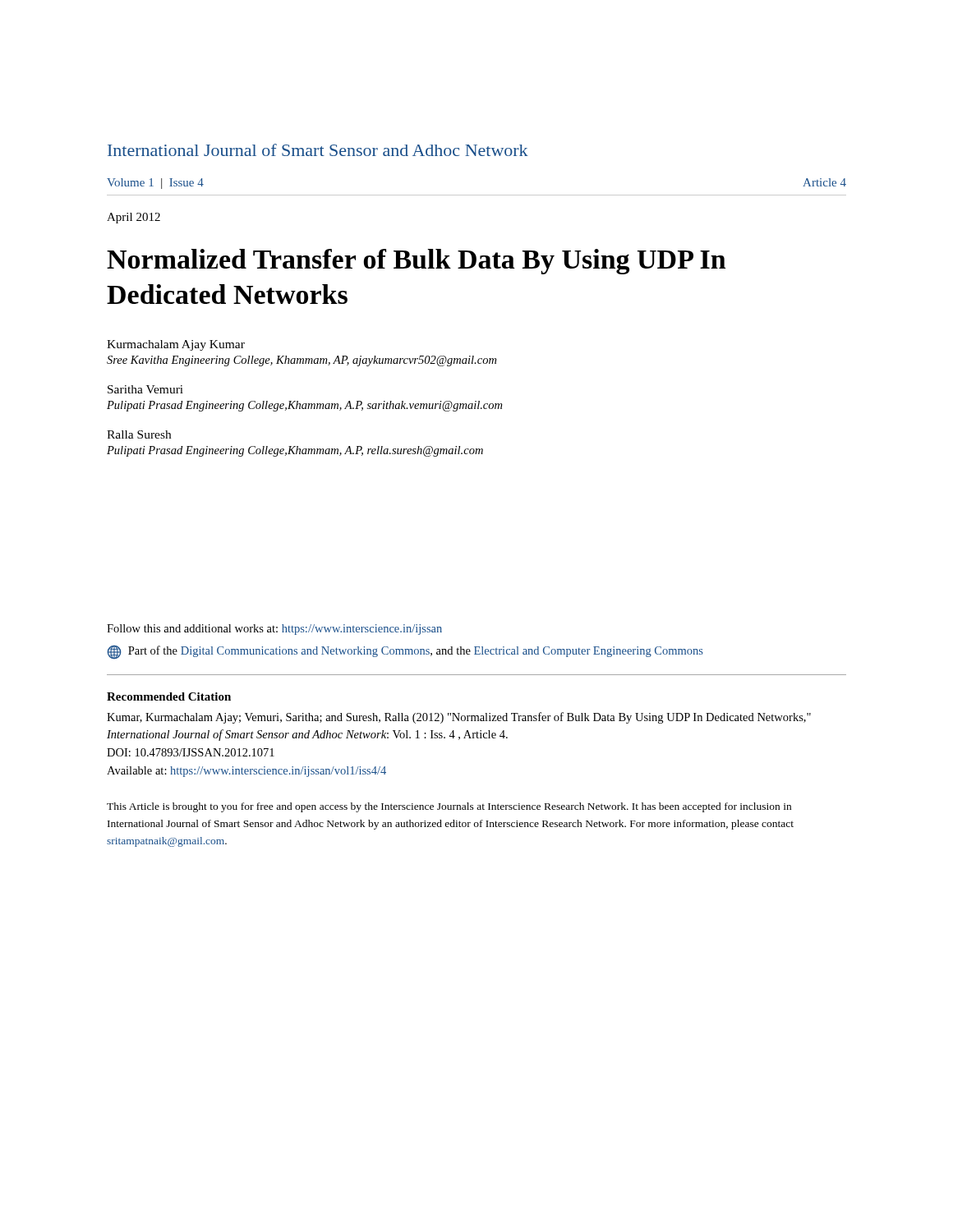Screen dimensions: 1232x953
Task: Find the text starting "Part of the"
Action: (x=476, y=652)
